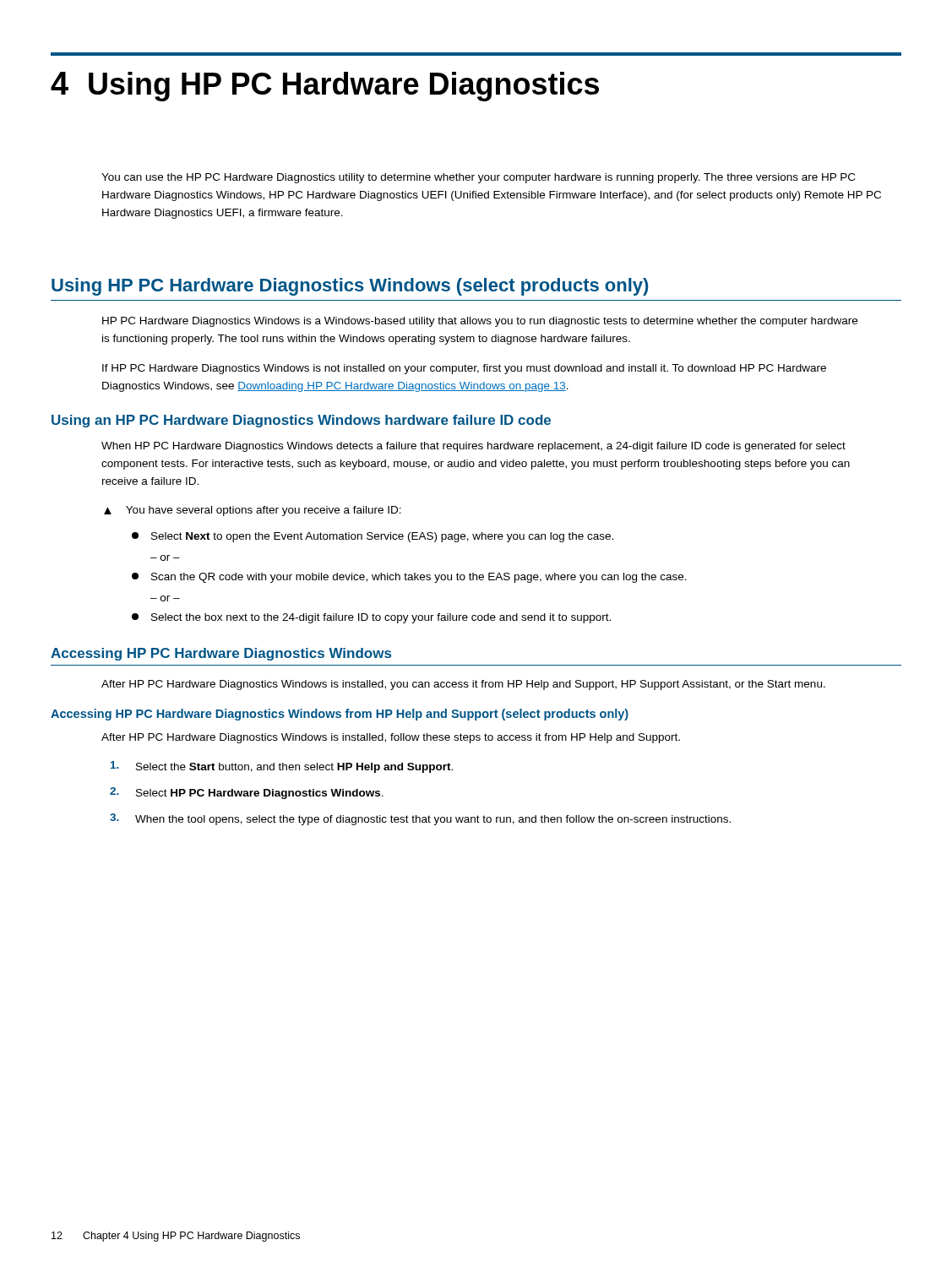Point to the block beginning "HP PC Hardware Diagnostics"
The image size is (952, 1267).
coord(480,329)
